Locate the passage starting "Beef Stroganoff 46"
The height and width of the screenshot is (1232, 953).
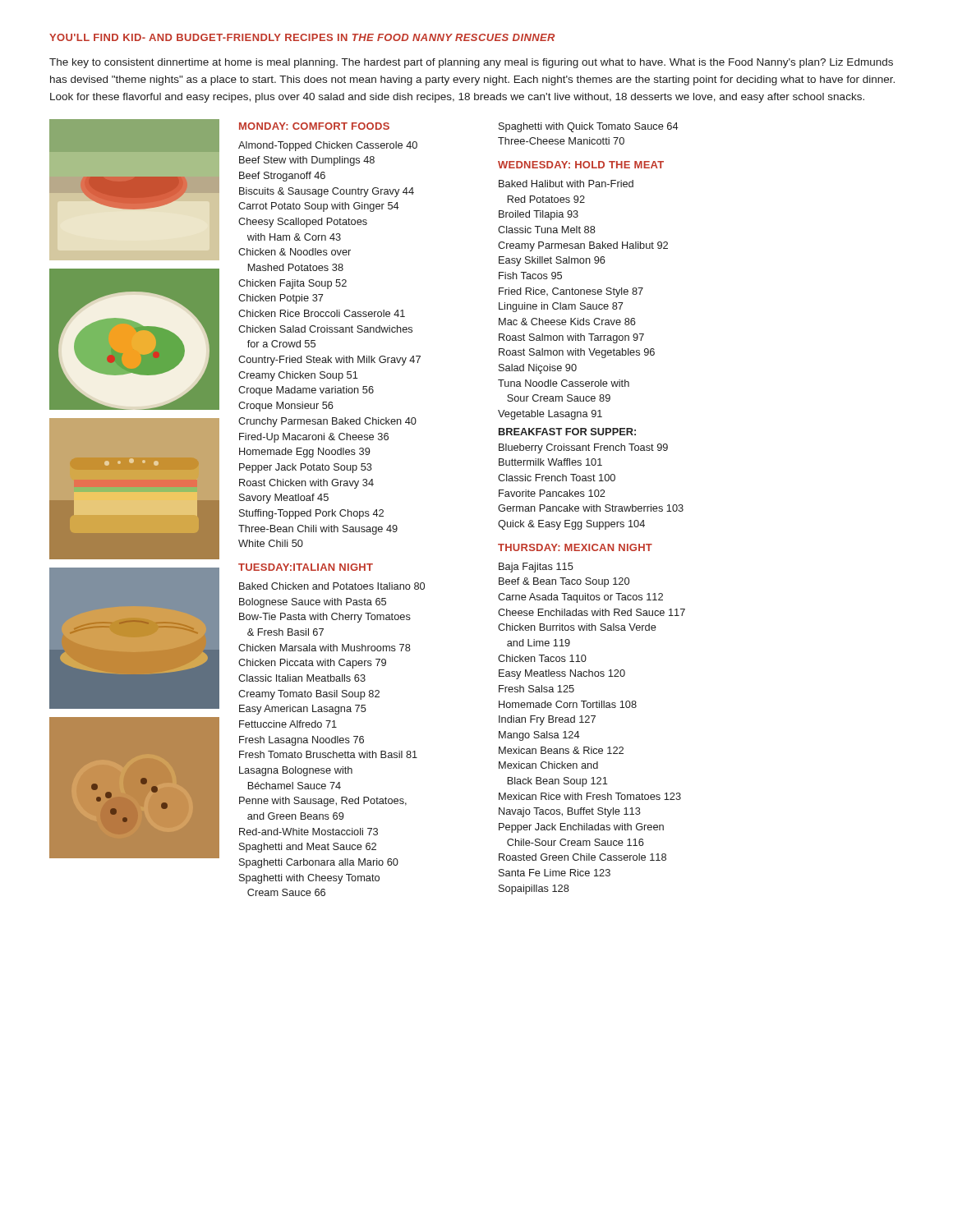282,175
